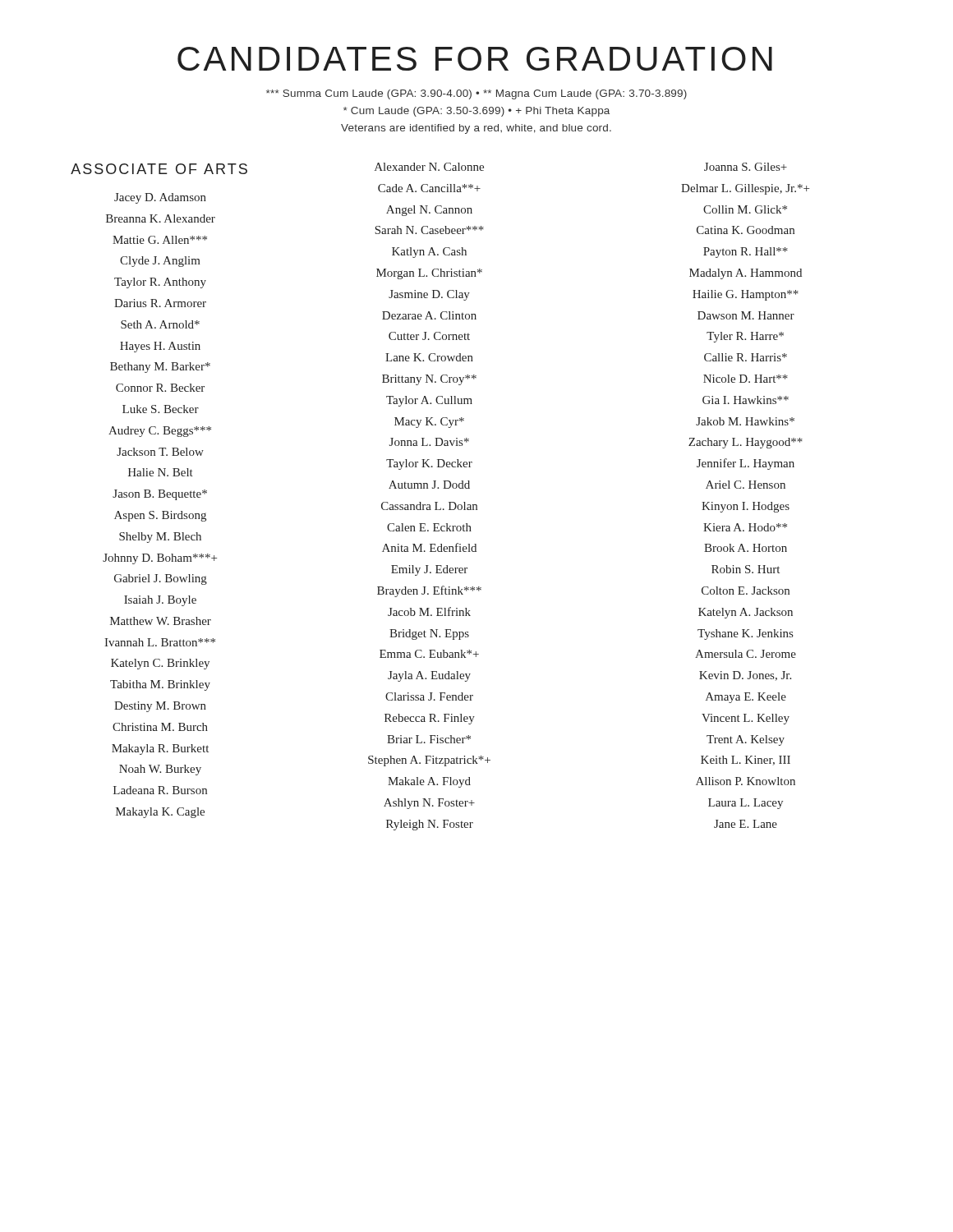Find the list item with the text "Jacob M. Elfrink"
Viewport: 953px width, 1232px height.
click(429, 612)
